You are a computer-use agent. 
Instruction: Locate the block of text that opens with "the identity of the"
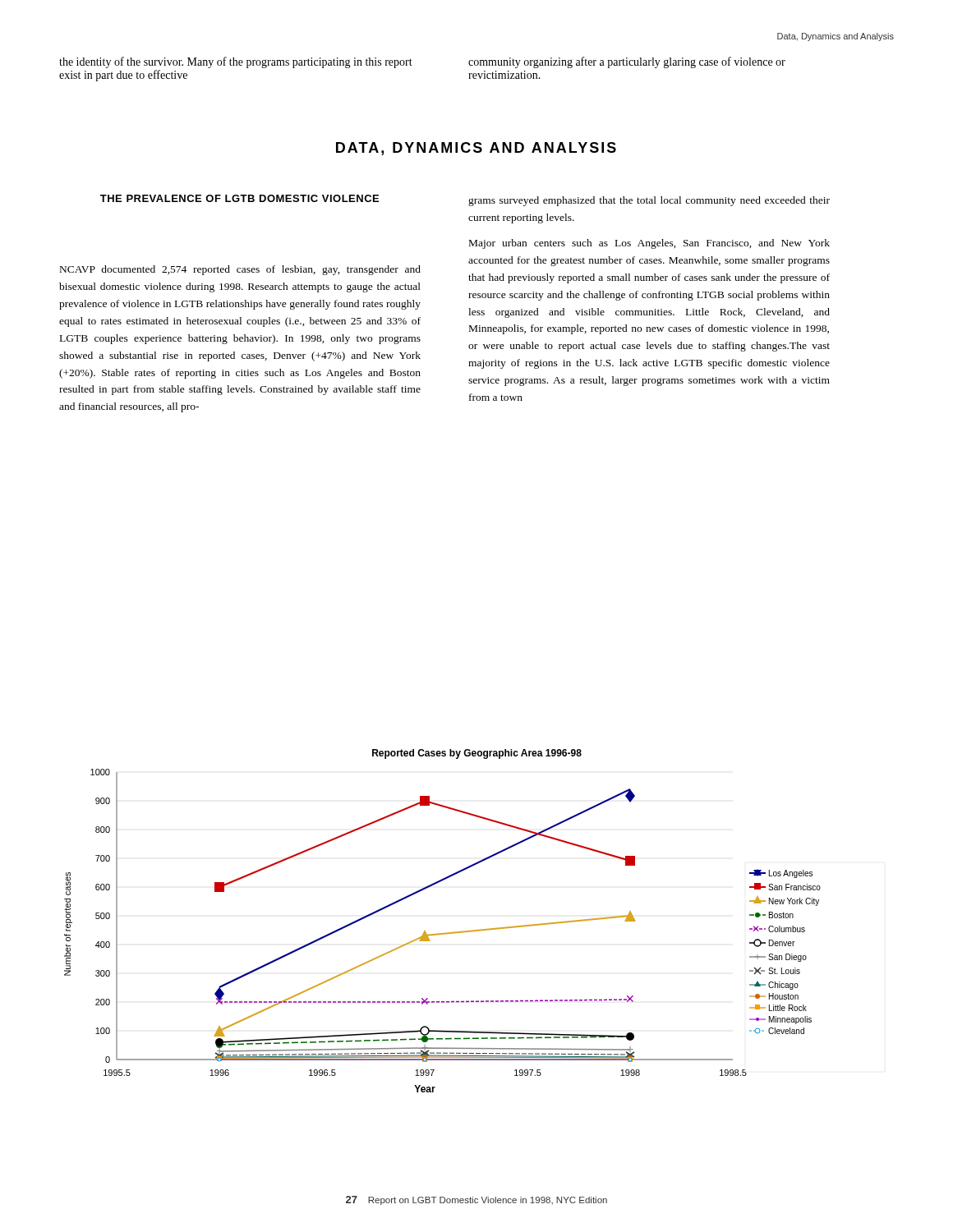pyautogui.click(x=240, y=69)
